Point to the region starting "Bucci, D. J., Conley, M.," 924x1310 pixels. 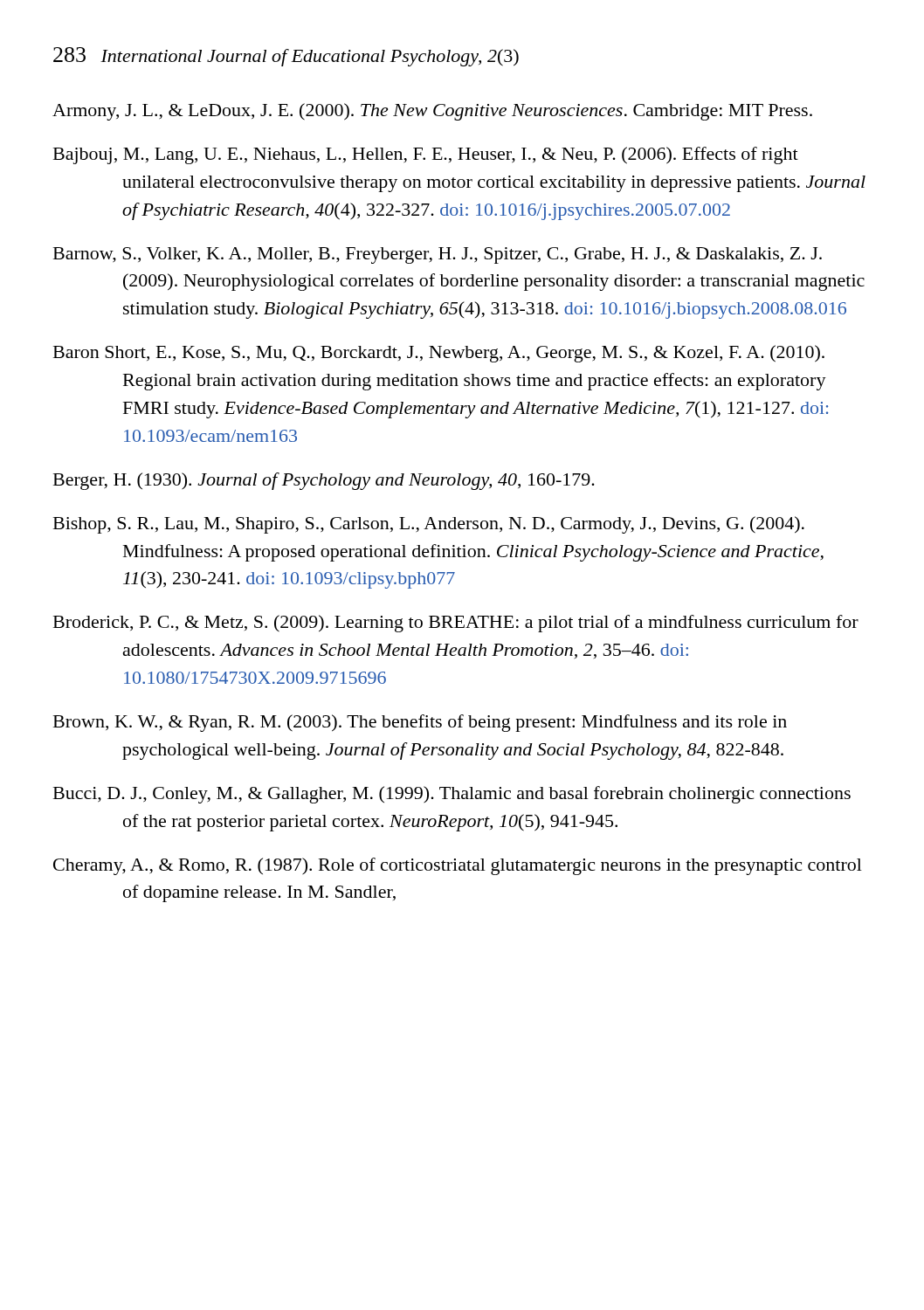[452, 806]
